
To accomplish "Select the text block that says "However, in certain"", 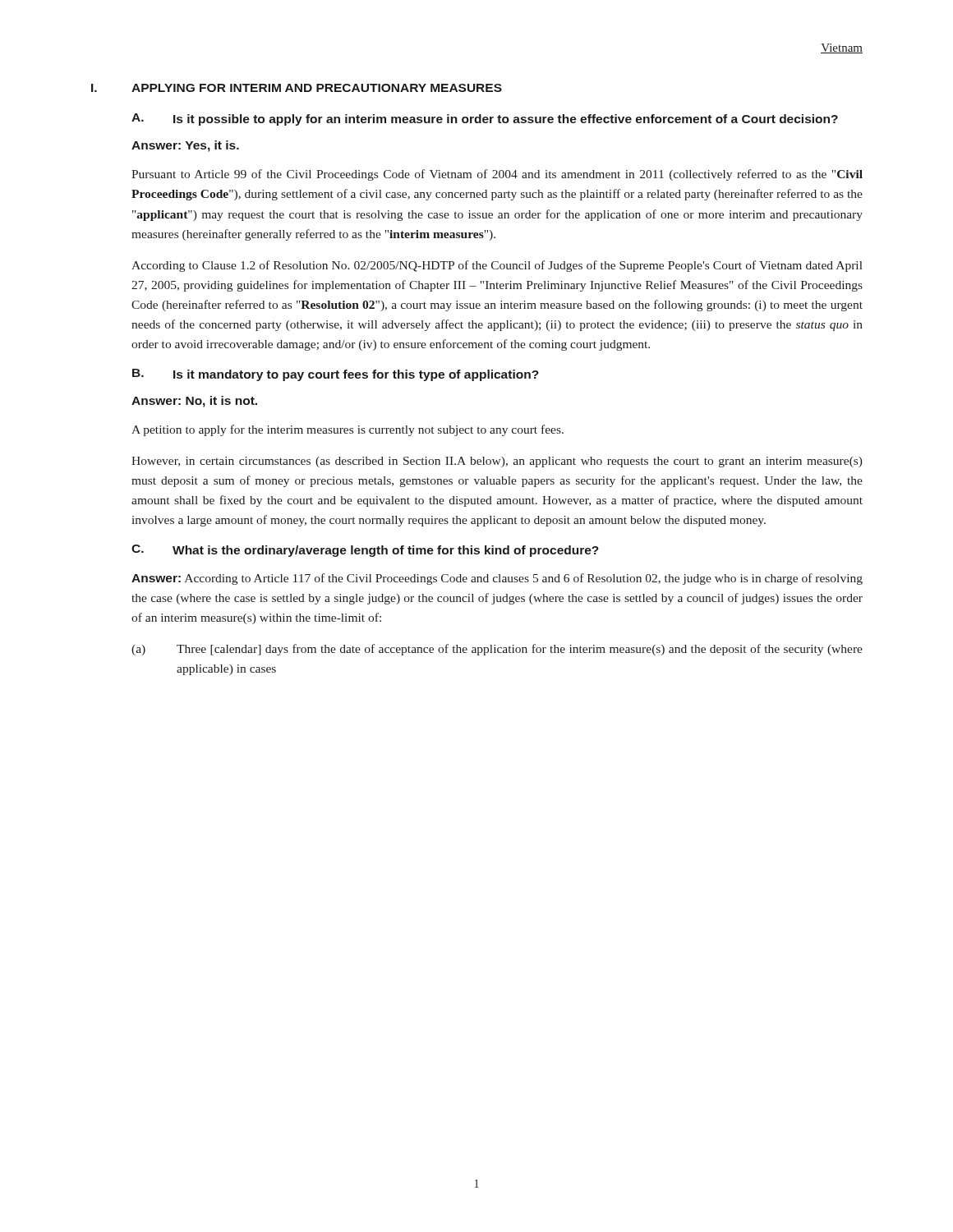I will pyautogui.click(x=497, y=490).
